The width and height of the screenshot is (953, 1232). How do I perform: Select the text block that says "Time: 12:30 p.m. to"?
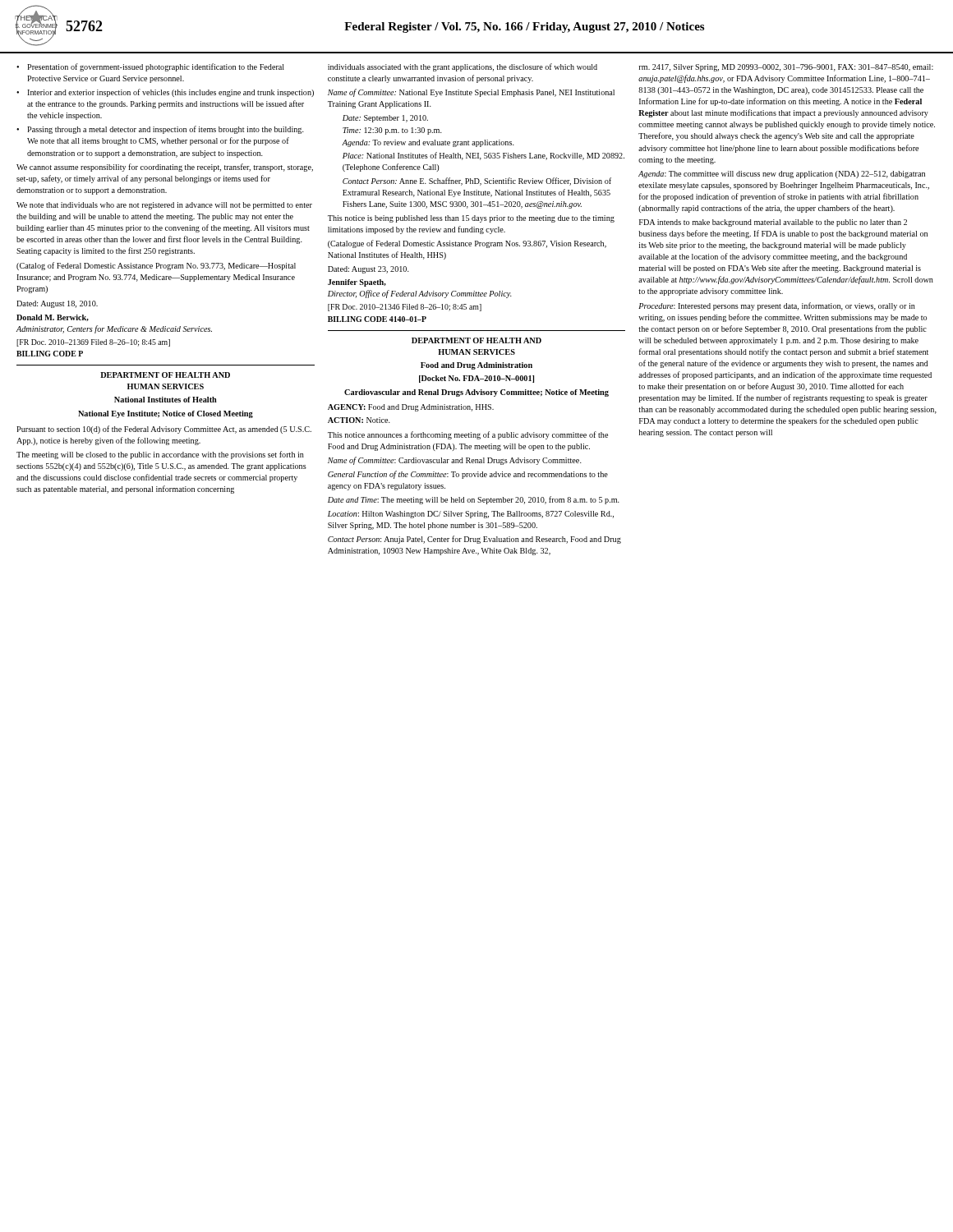pos(392,131)
